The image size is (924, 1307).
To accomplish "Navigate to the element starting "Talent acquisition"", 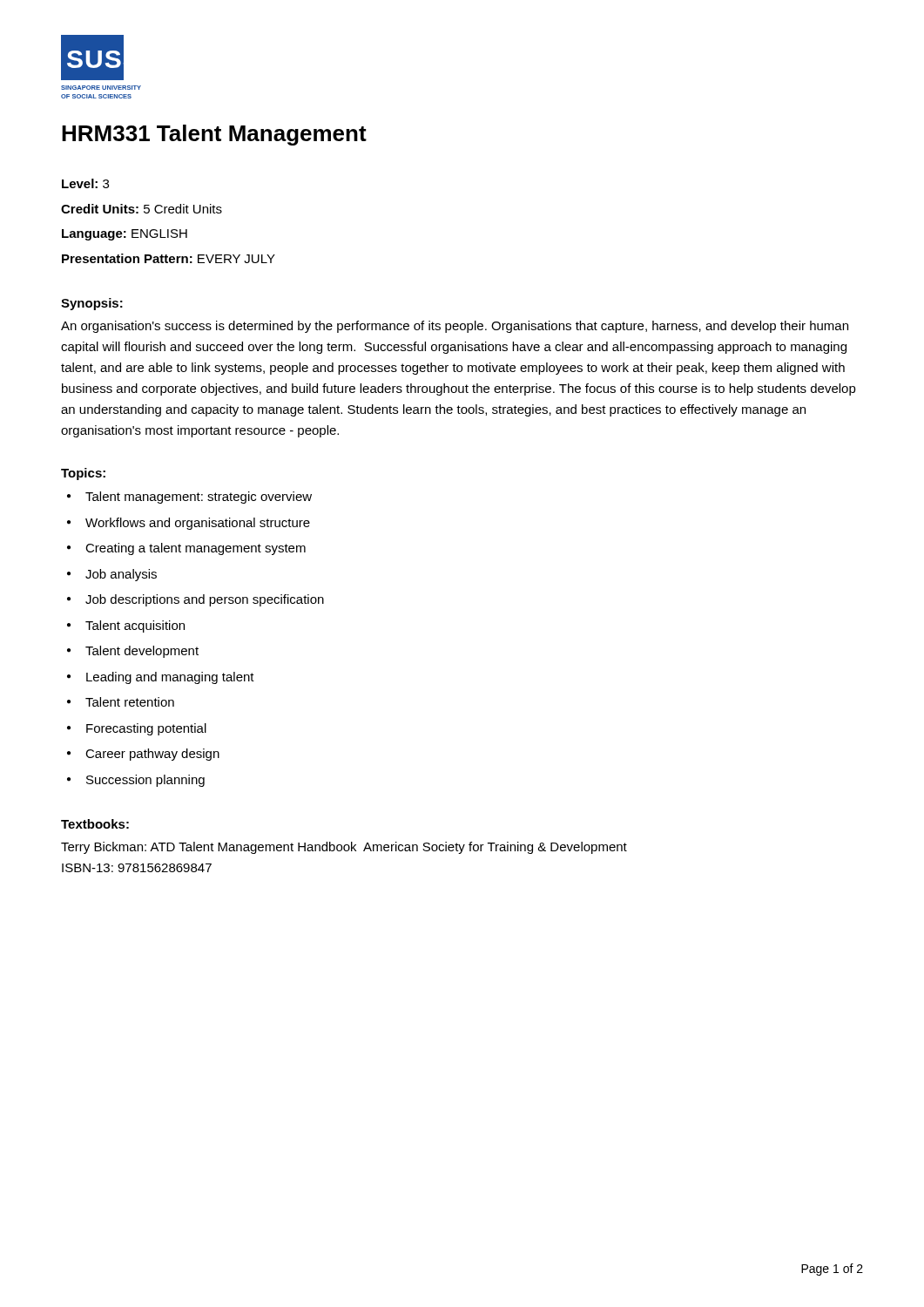I will [135, 625].
